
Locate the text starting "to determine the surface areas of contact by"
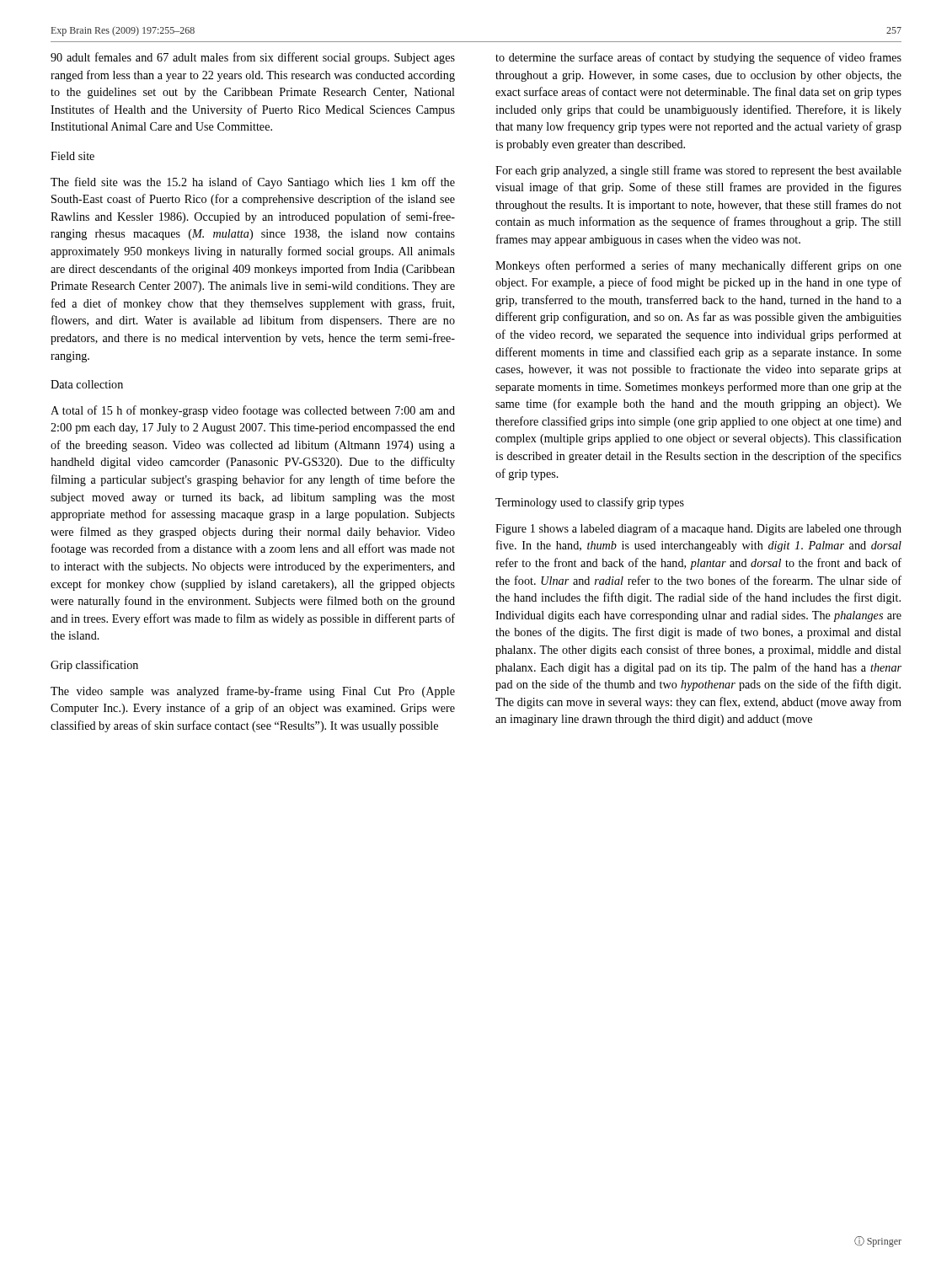698,101
